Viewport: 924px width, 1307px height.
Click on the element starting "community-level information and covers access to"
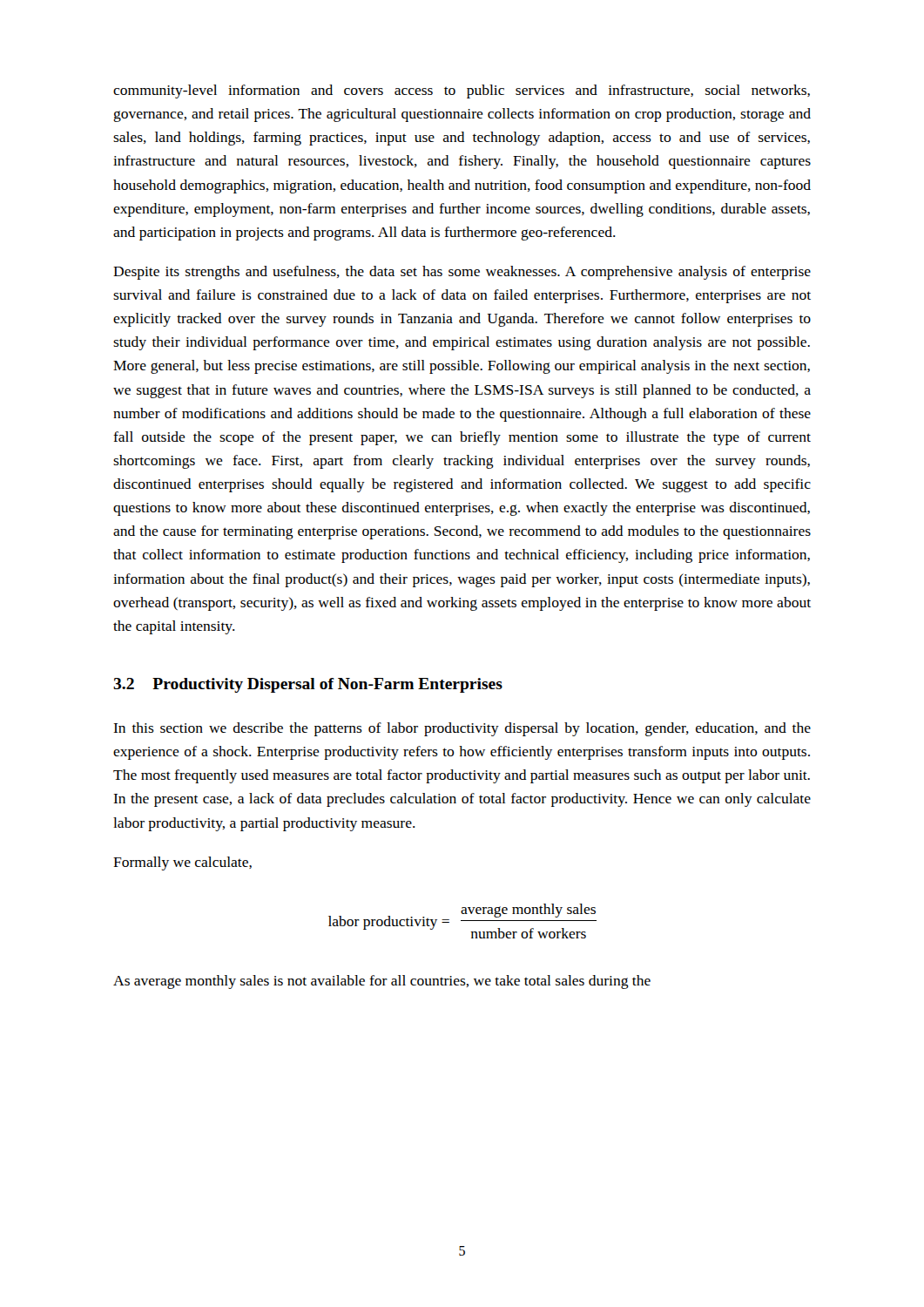pos(462,161)
